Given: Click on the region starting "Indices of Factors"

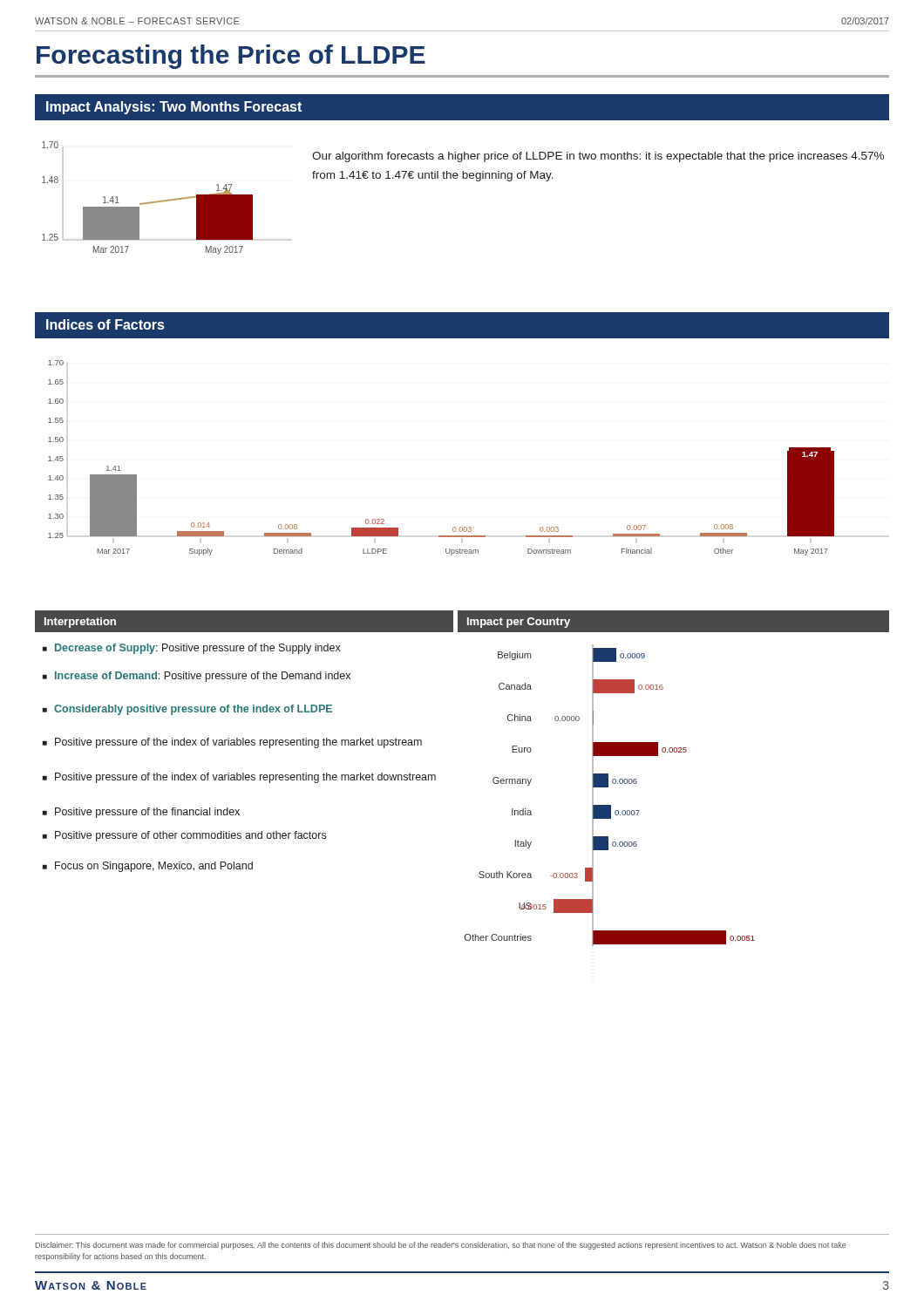Looking at the screenshot, I should 105,325.
